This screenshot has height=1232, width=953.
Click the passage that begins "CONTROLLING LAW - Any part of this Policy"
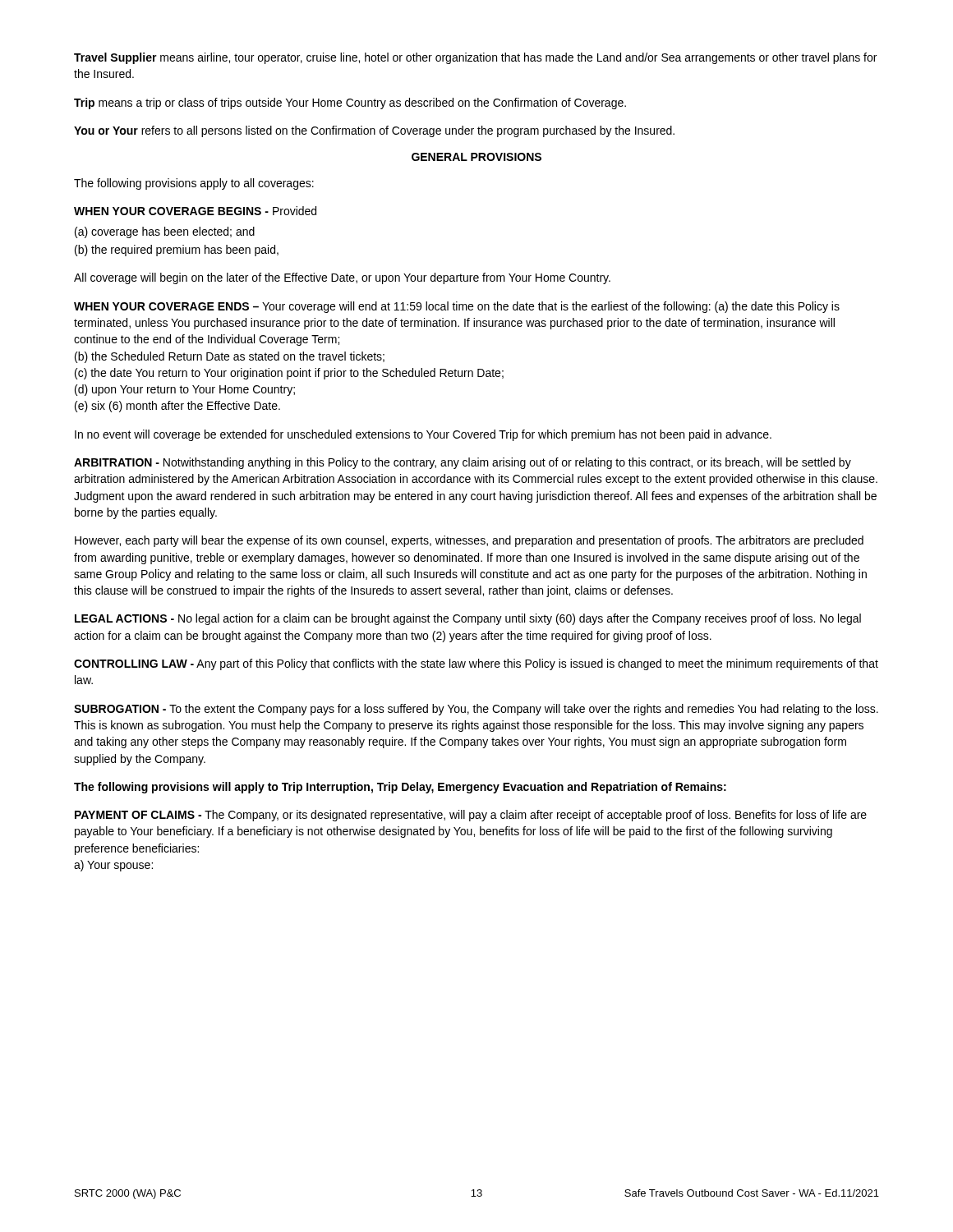pos(476,672)
